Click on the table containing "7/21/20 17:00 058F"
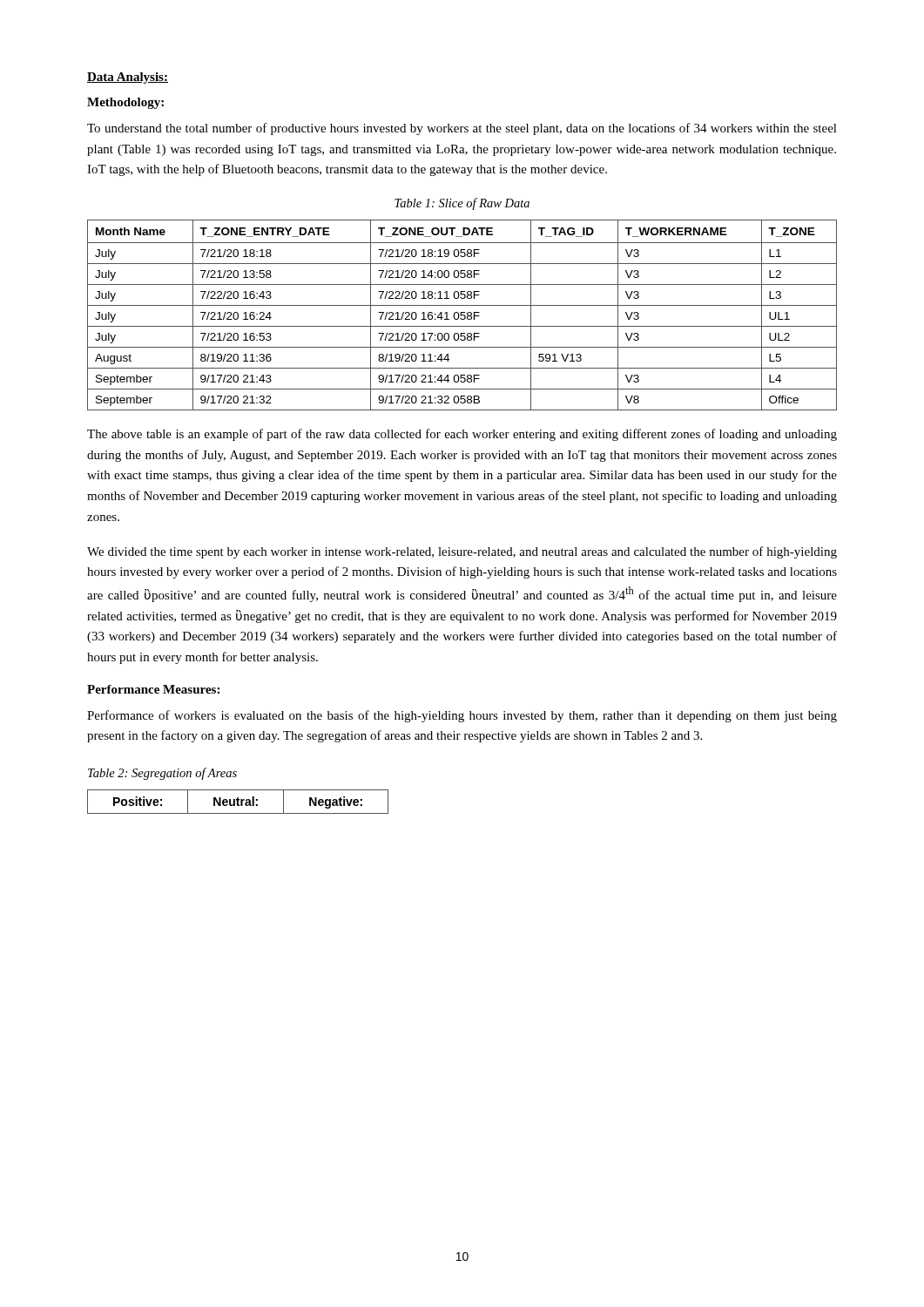 (462, 315)
